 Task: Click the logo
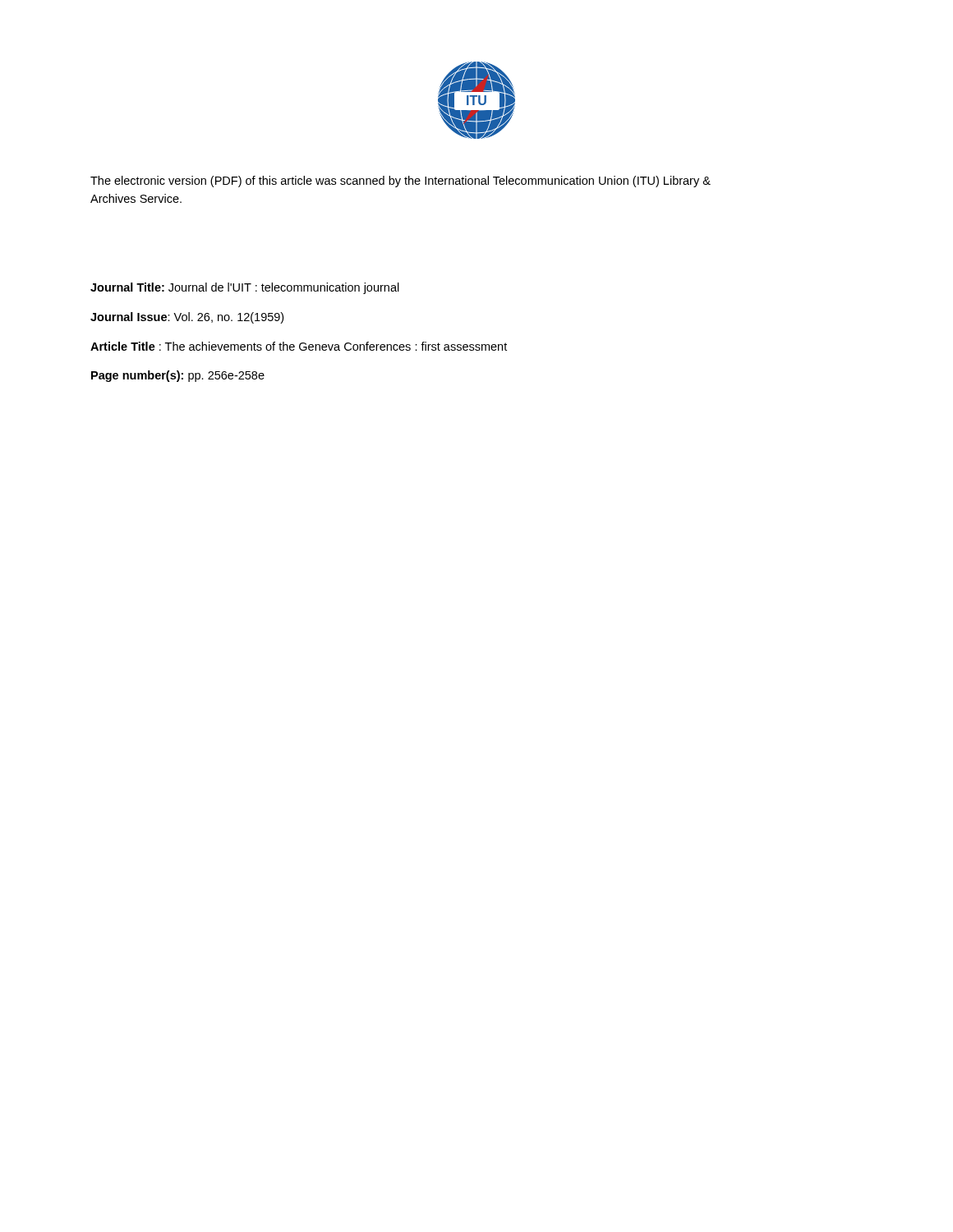tap(476, 99)
